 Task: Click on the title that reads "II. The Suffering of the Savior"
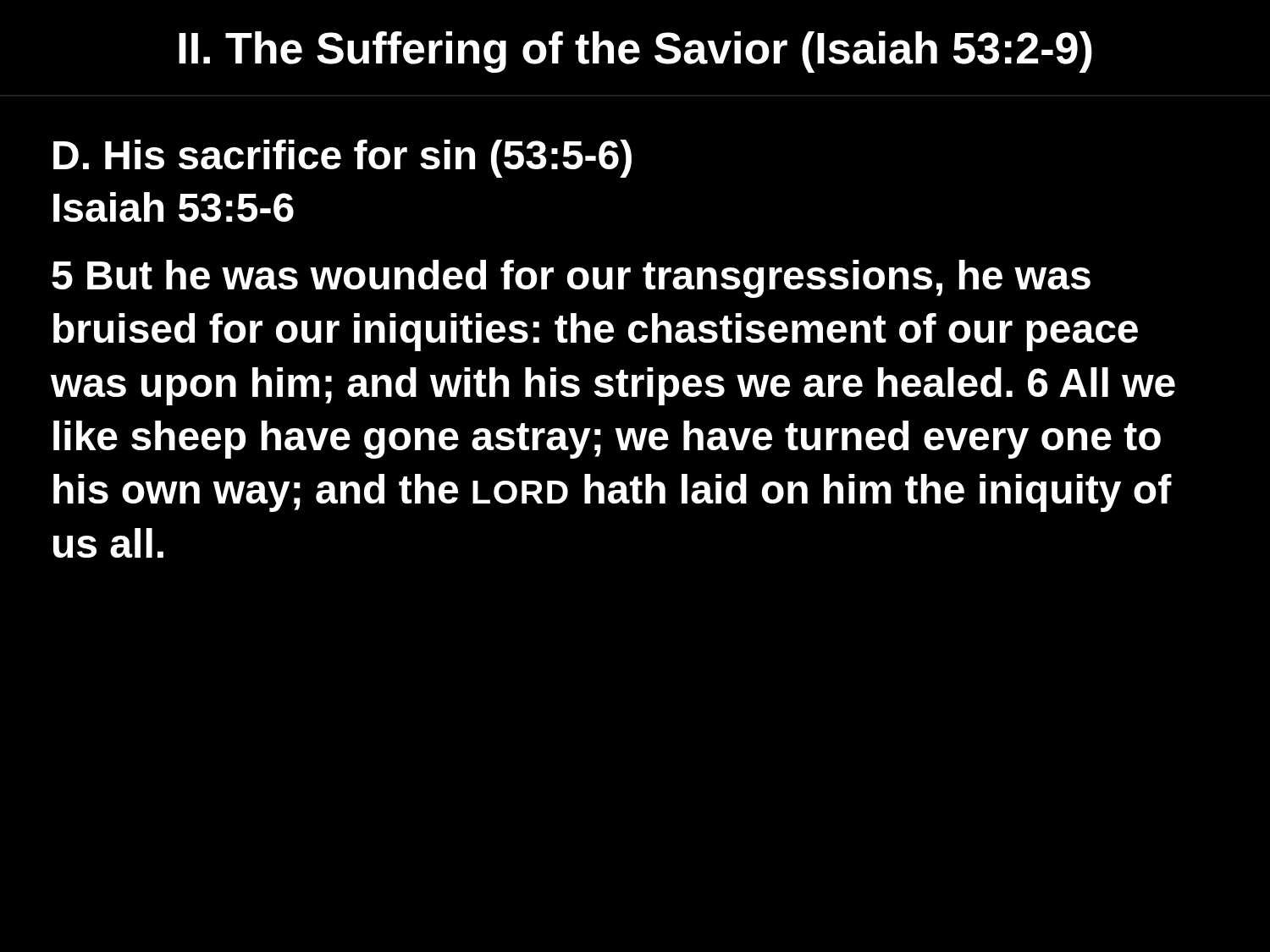635,48
